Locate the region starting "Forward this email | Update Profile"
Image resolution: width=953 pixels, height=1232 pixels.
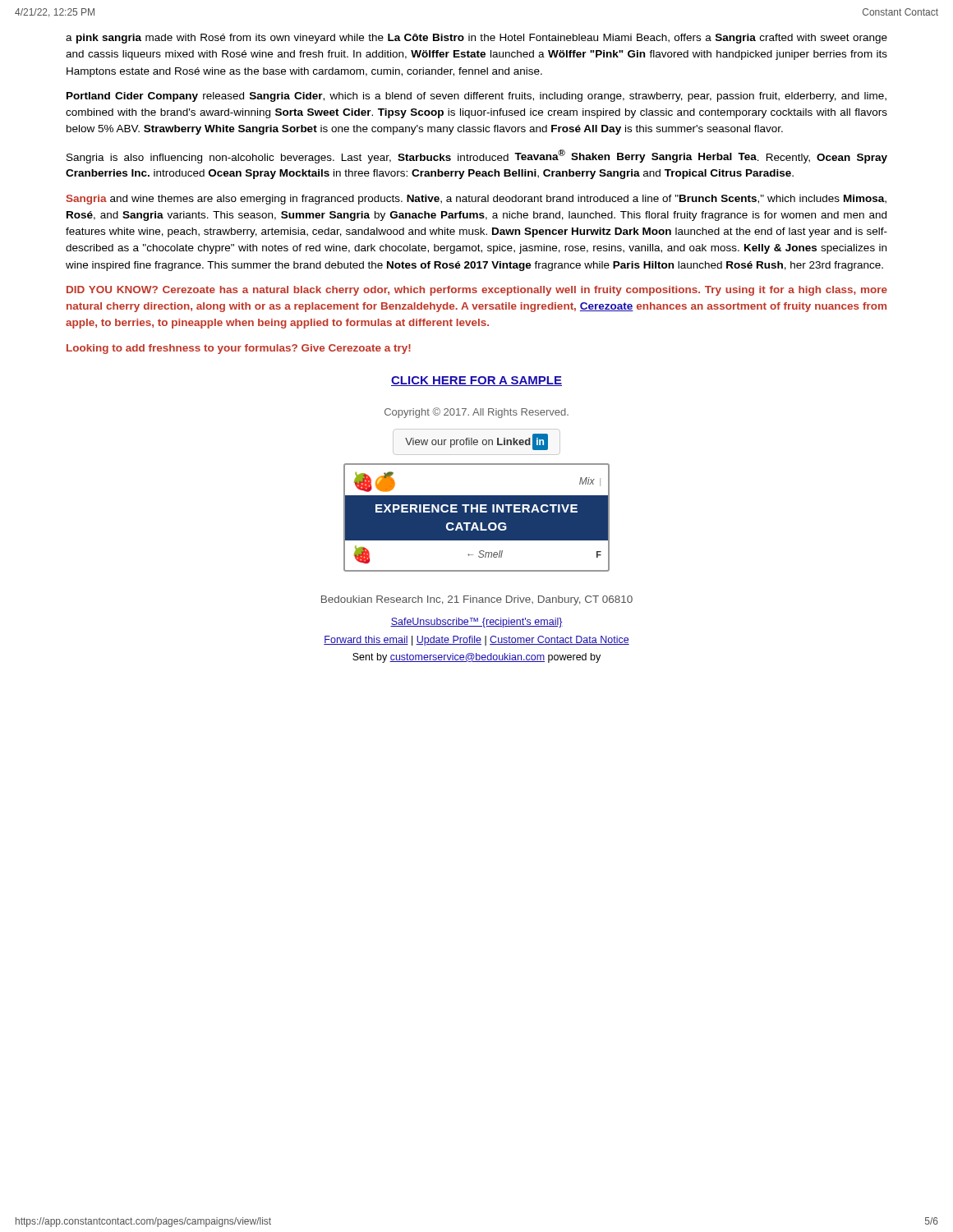476,640
